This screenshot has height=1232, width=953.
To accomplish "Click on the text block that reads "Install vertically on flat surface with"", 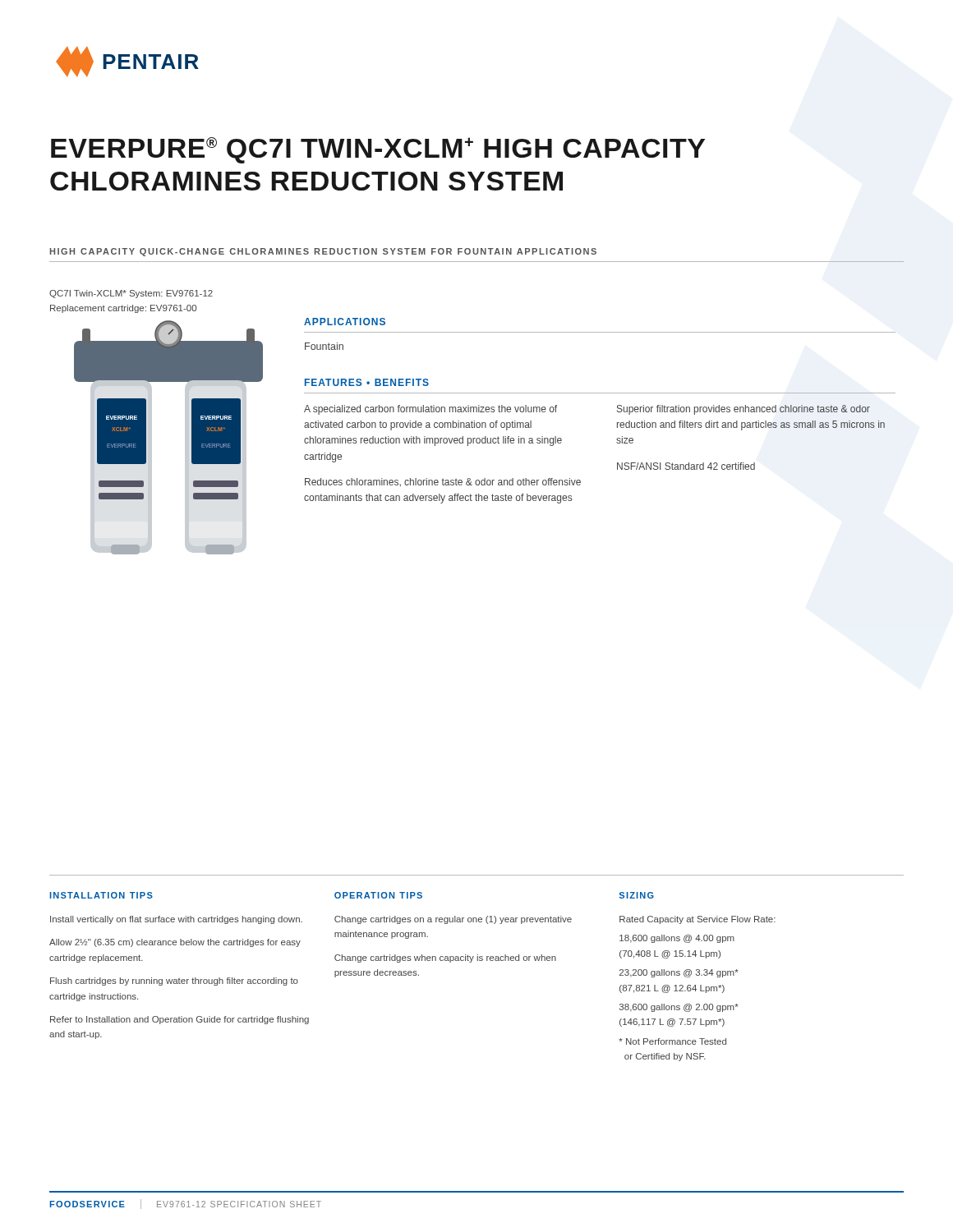I will coord(176,919).
